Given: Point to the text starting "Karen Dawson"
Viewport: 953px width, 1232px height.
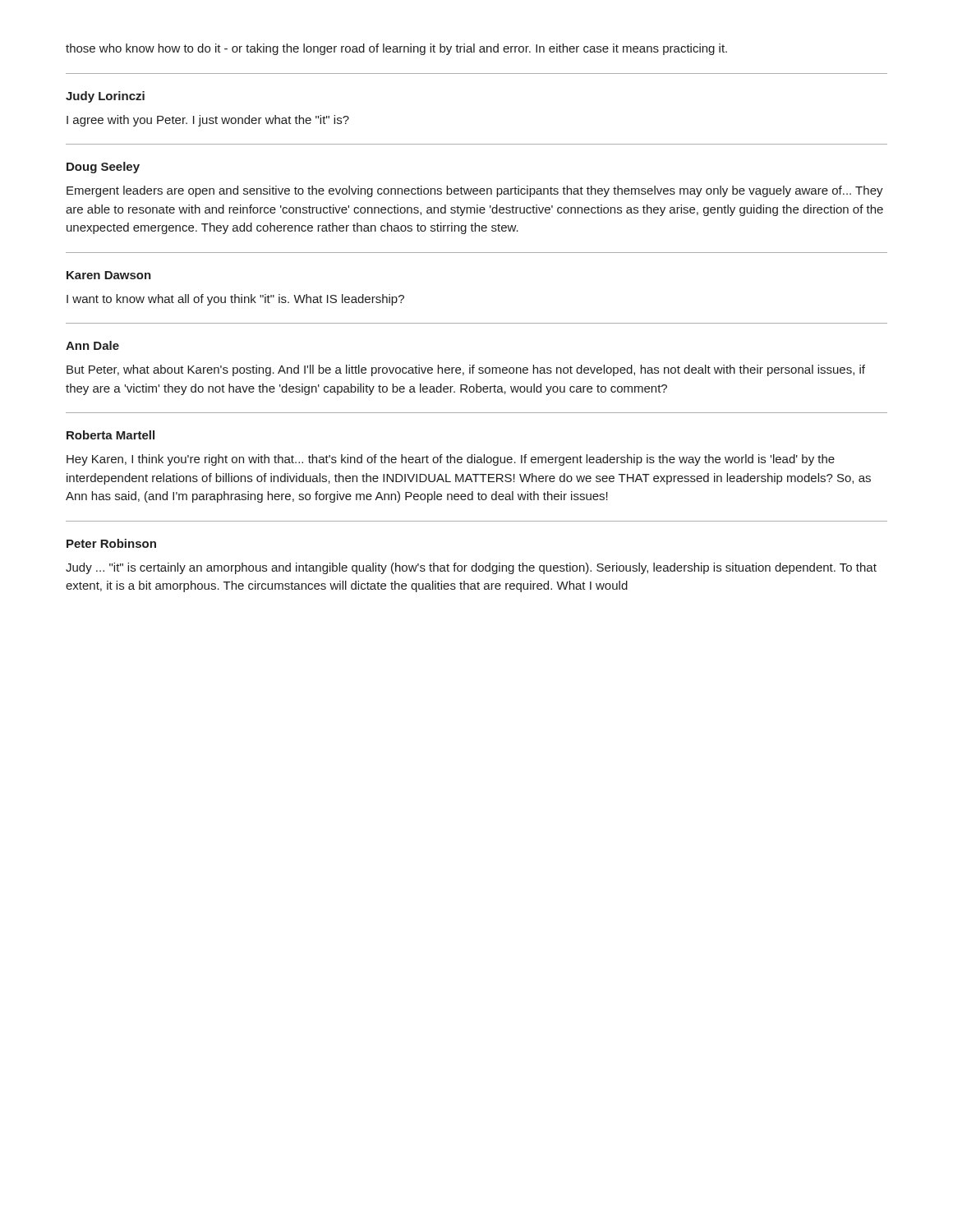Looking at the screenshot, I should (x=109, y=274).
